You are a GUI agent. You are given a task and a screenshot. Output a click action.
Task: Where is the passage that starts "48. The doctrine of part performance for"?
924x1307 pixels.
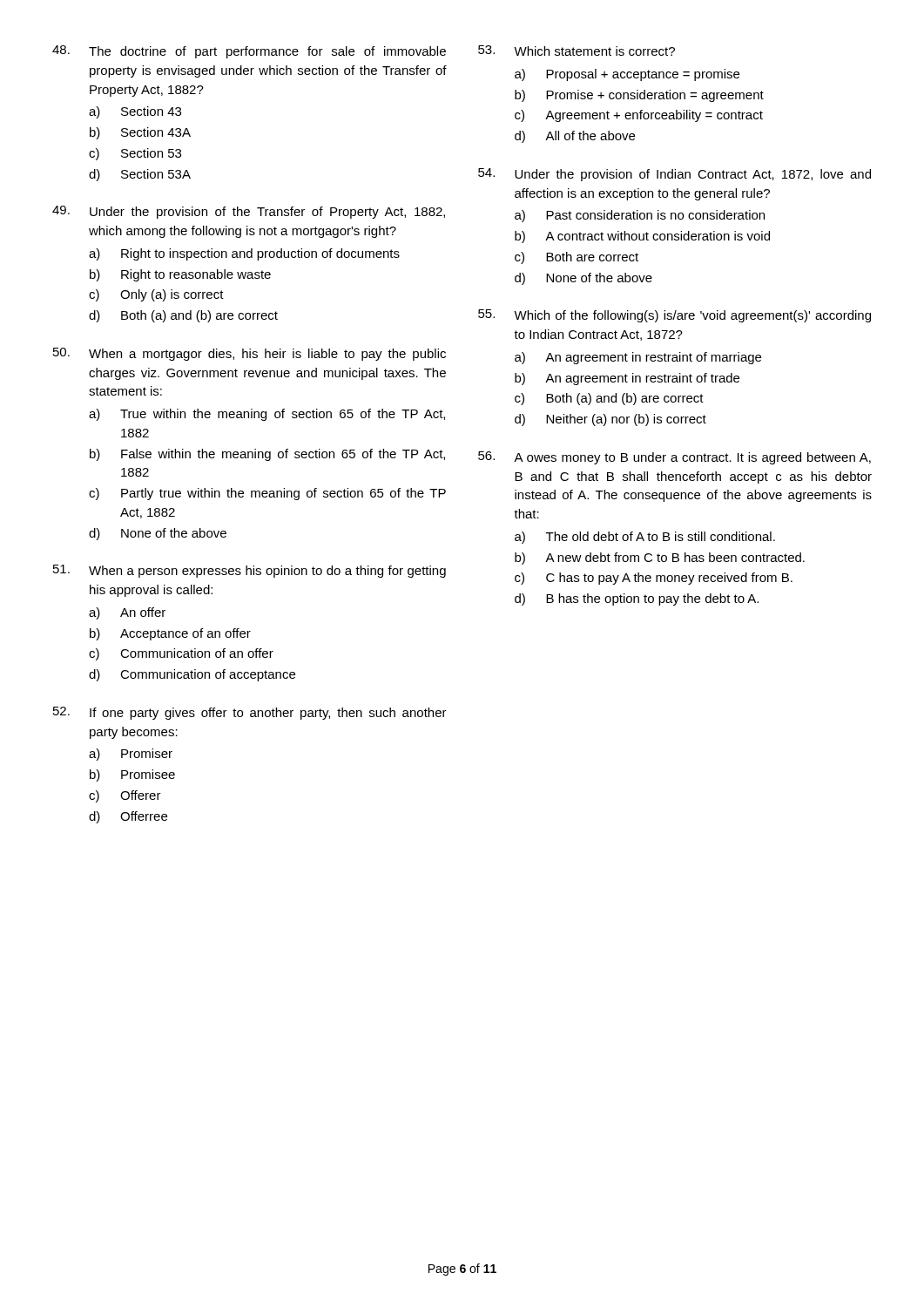pos(249,52)
